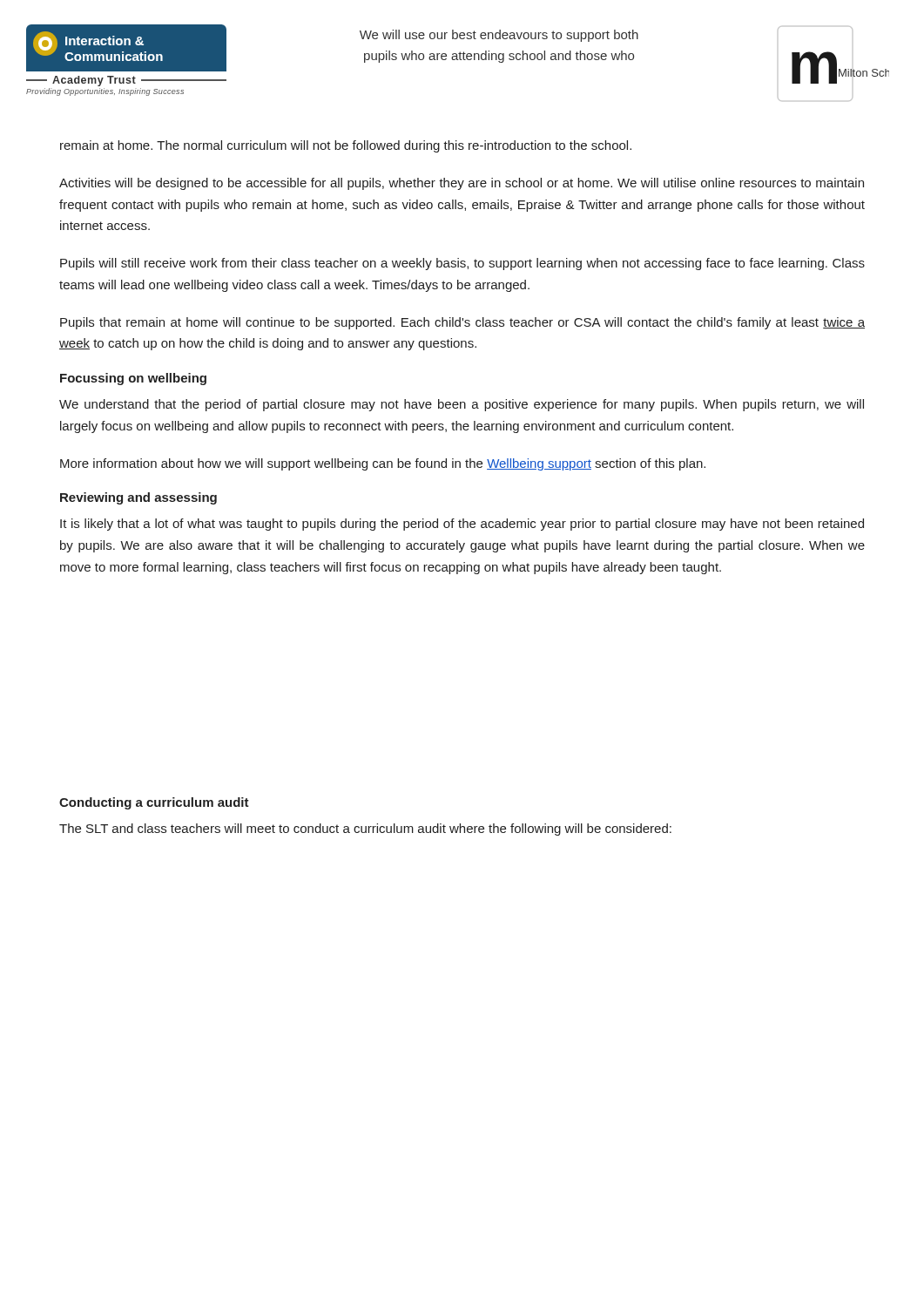This screenshot has width=924, height=1307.
Task: Find the block on this page that starts "We will use"
Action: [499, 45]
